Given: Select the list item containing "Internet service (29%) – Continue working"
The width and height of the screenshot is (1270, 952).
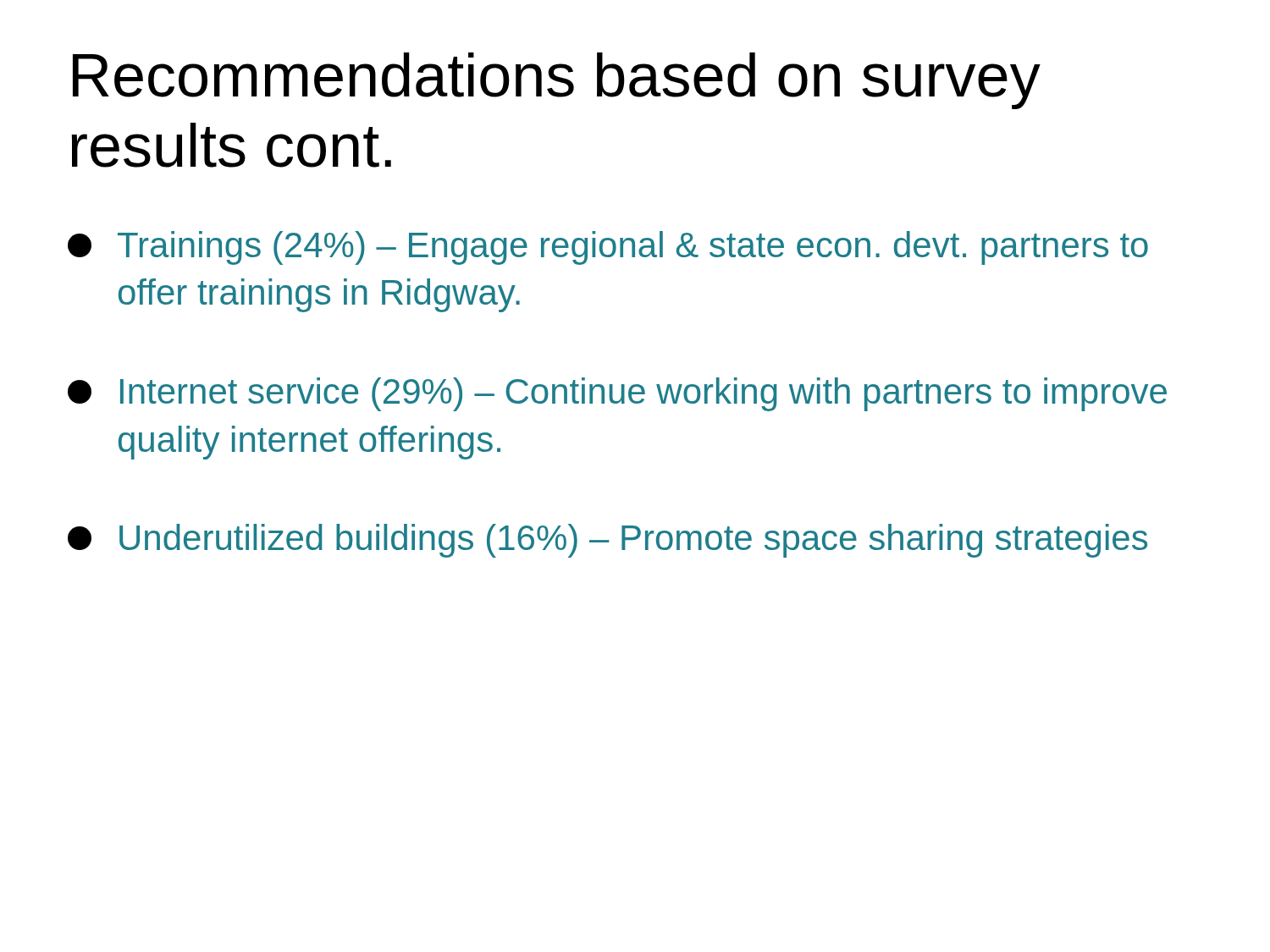Looking at the screenshot, I should pos(635,416).
